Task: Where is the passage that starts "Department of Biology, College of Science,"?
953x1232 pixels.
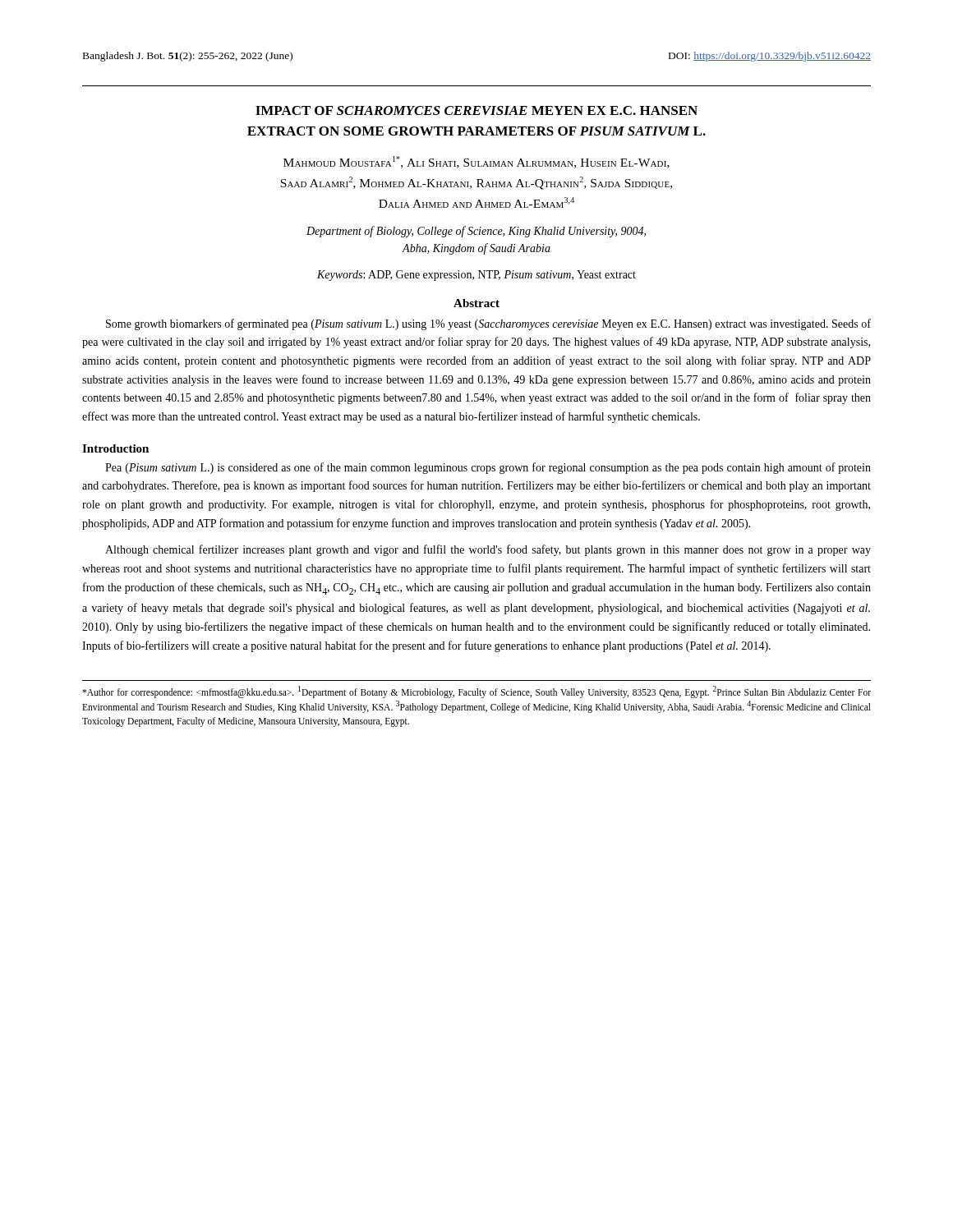Action: coord(476,240)
